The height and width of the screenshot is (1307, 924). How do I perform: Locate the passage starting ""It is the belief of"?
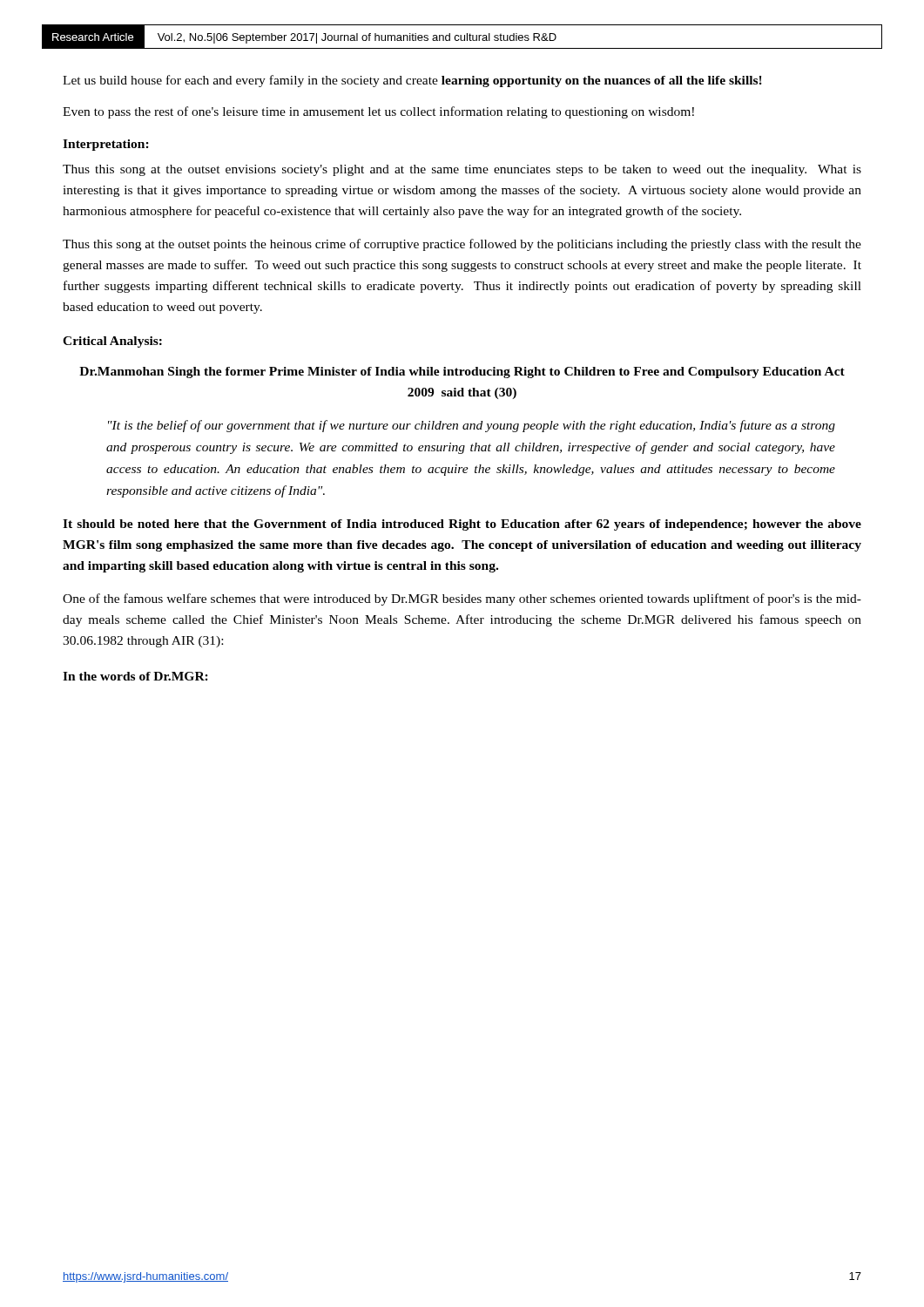(471, 457)
